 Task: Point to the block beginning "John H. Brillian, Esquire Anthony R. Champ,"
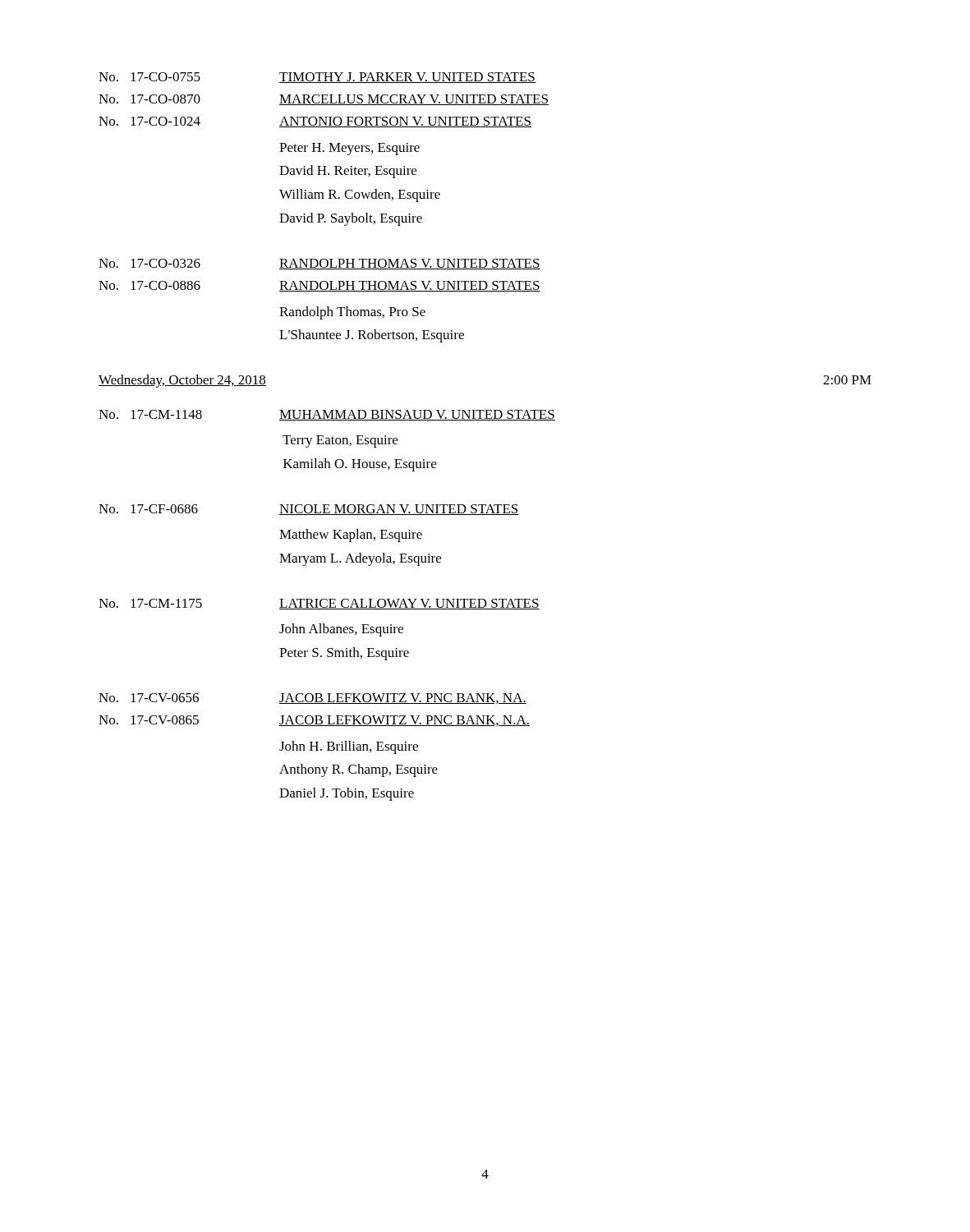pyautogui.click(x=359, y=770)
